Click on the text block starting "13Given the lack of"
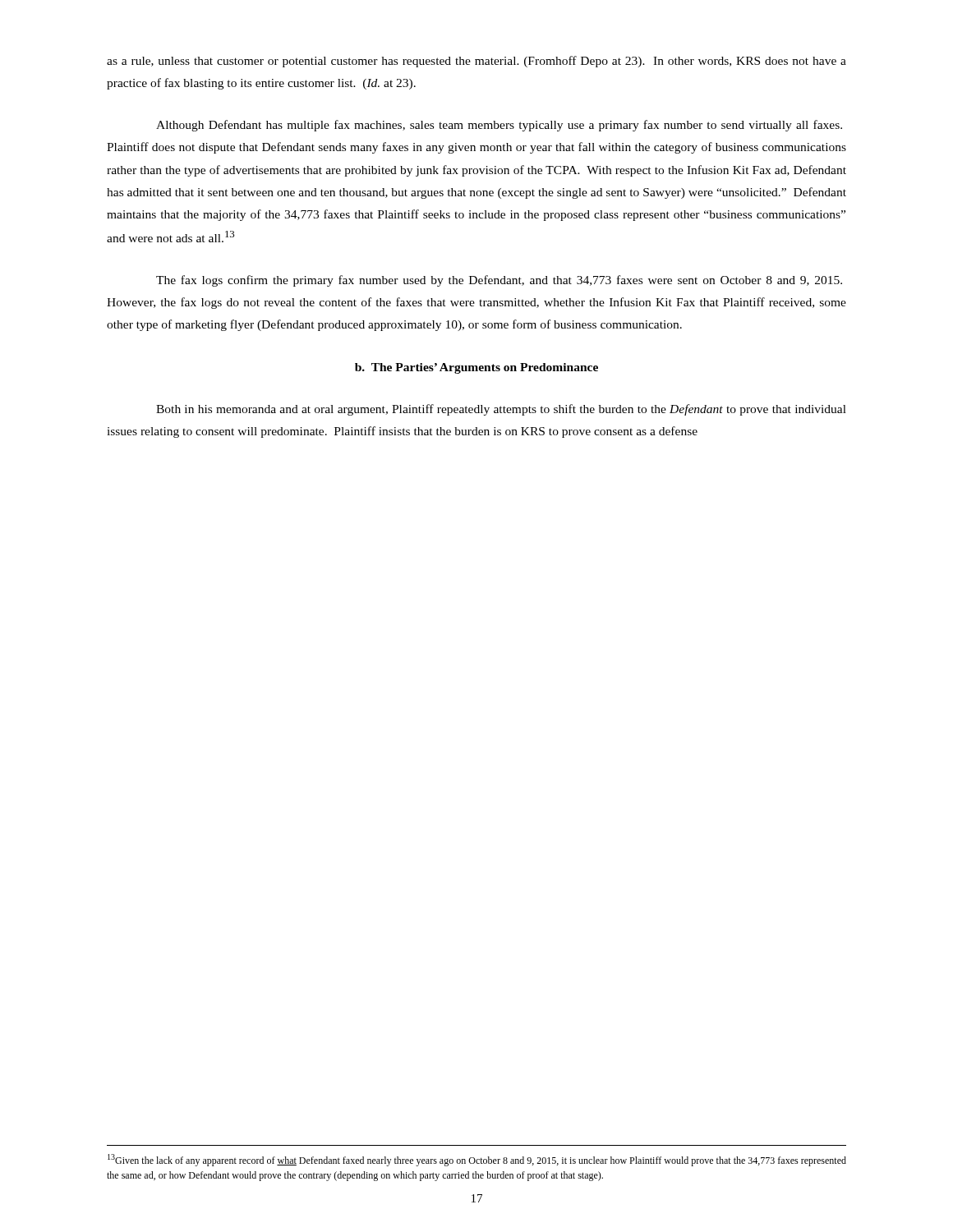This screenshot has height=1232, width=953. [x=476, y=1167]
